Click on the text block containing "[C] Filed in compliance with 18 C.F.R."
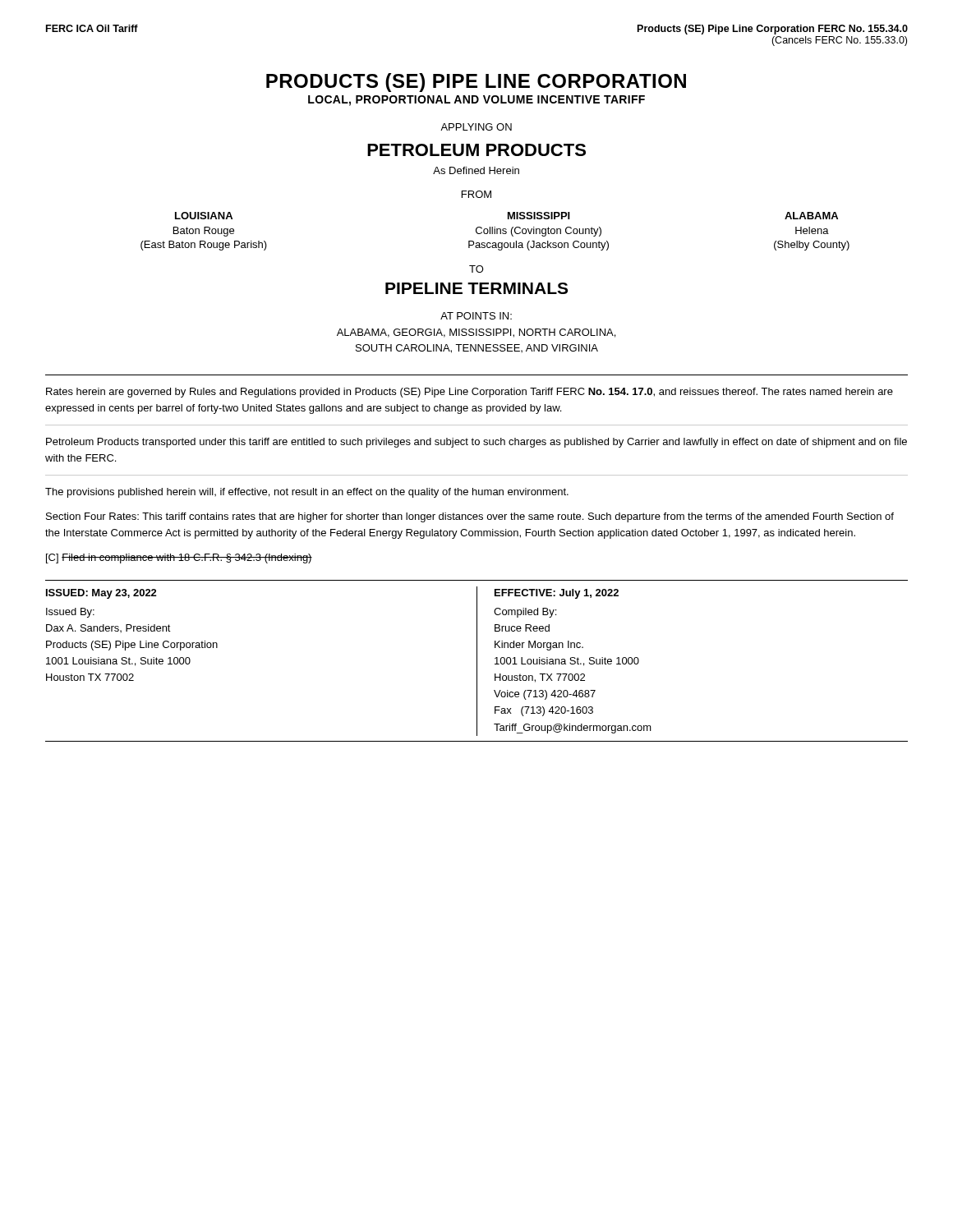Image resolution: width=953 pixels, height=1232 pixels. click(x=178, y=558)
